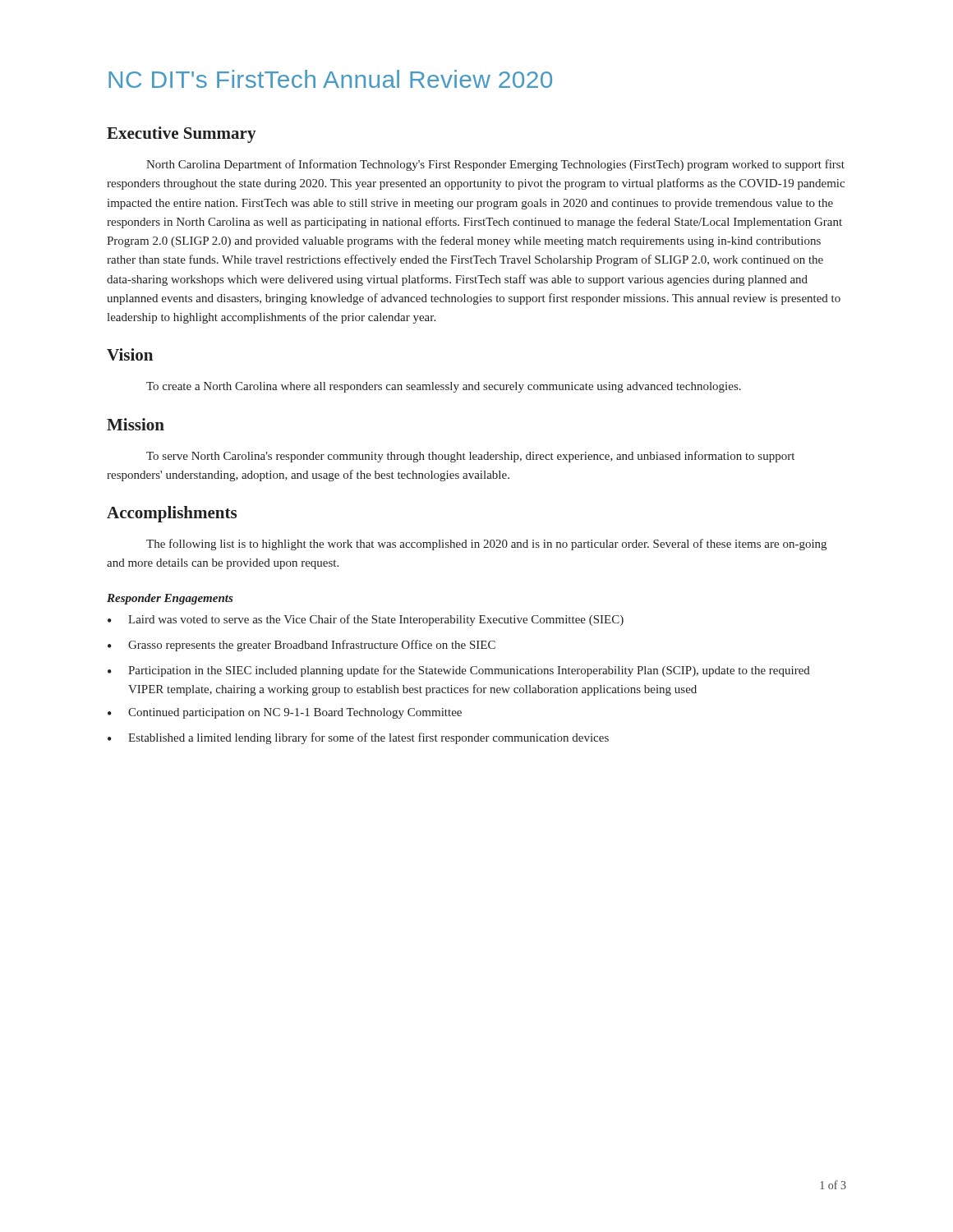Screen dimensions: 1232x953
Task: Click on the text block that reads "North Carolina Department"
Action: pyautogui.click(x=476, y=241)
